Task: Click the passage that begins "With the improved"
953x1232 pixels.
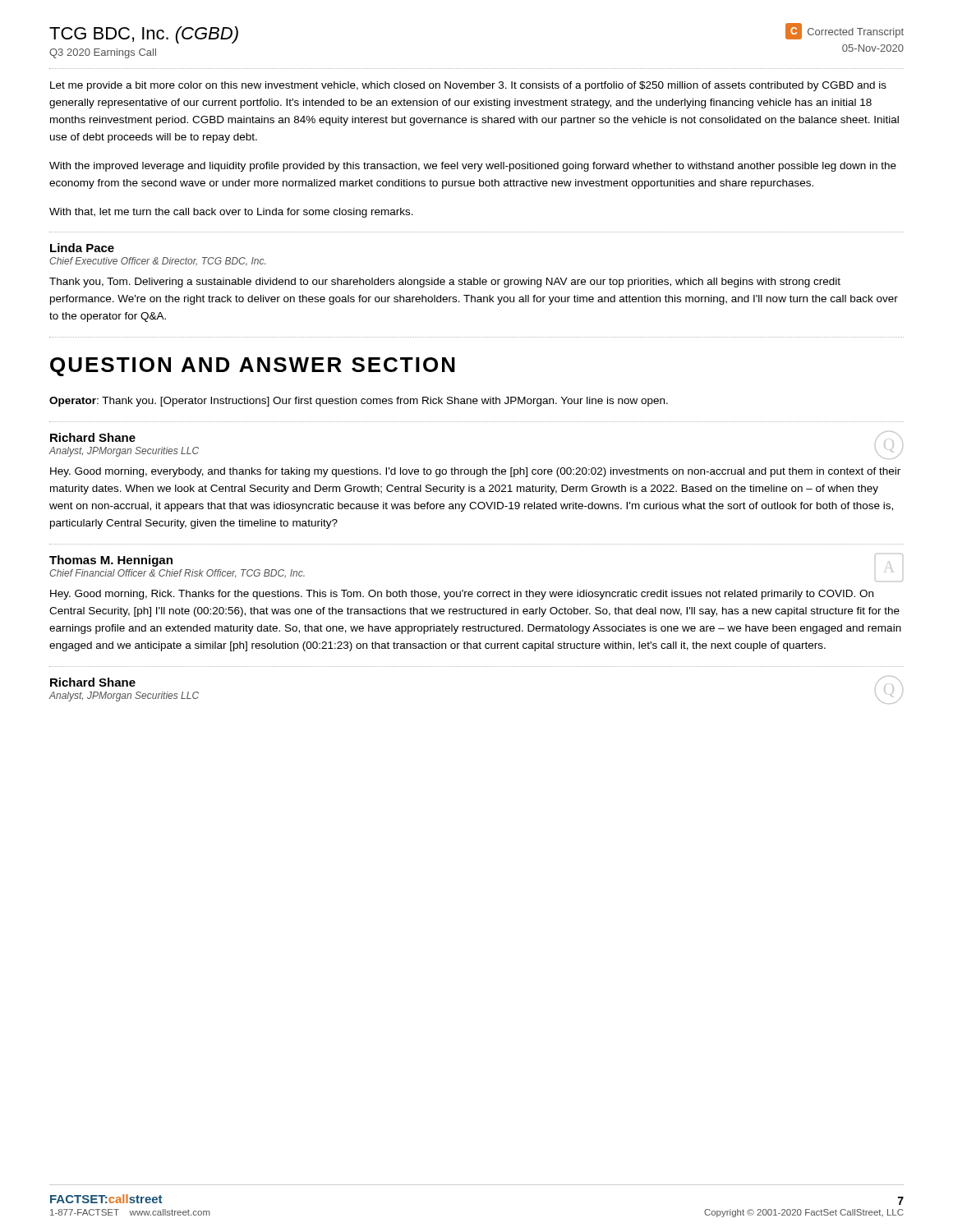Action: pos(473,174)
